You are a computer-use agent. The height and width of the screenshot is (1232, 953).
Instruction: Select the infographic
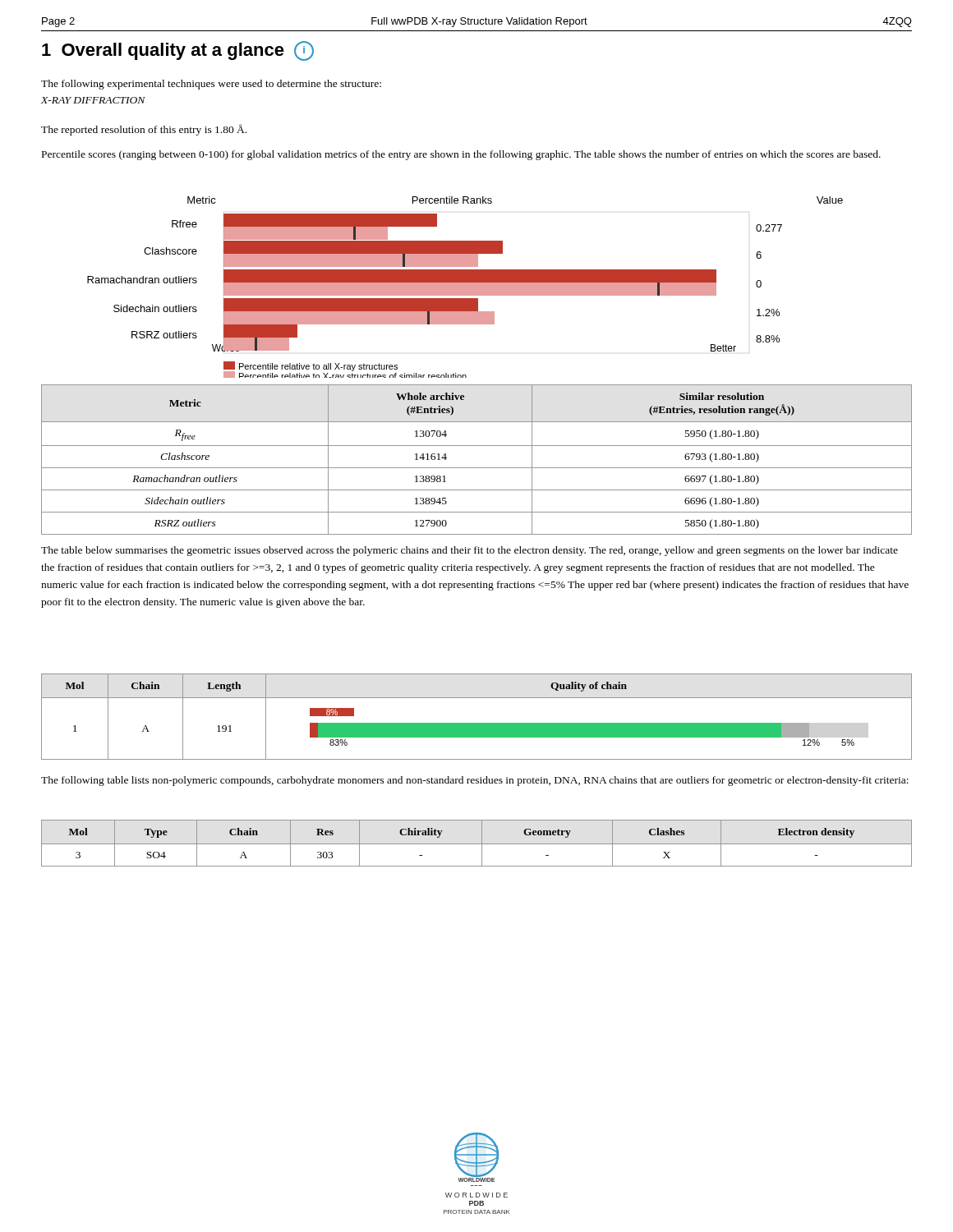[476, 283]
